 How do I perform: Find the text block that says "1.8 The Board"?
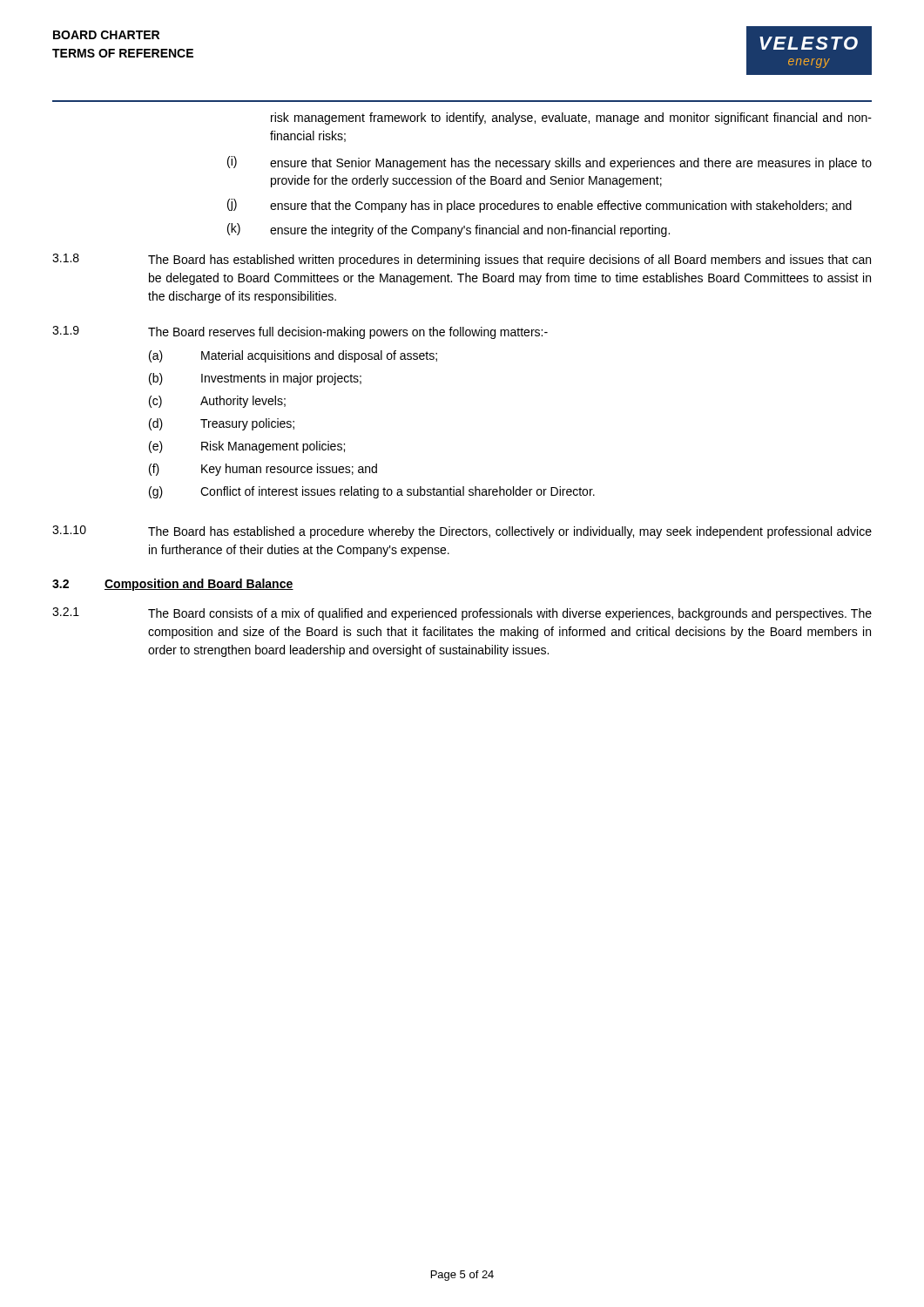[x=462, y=279]
